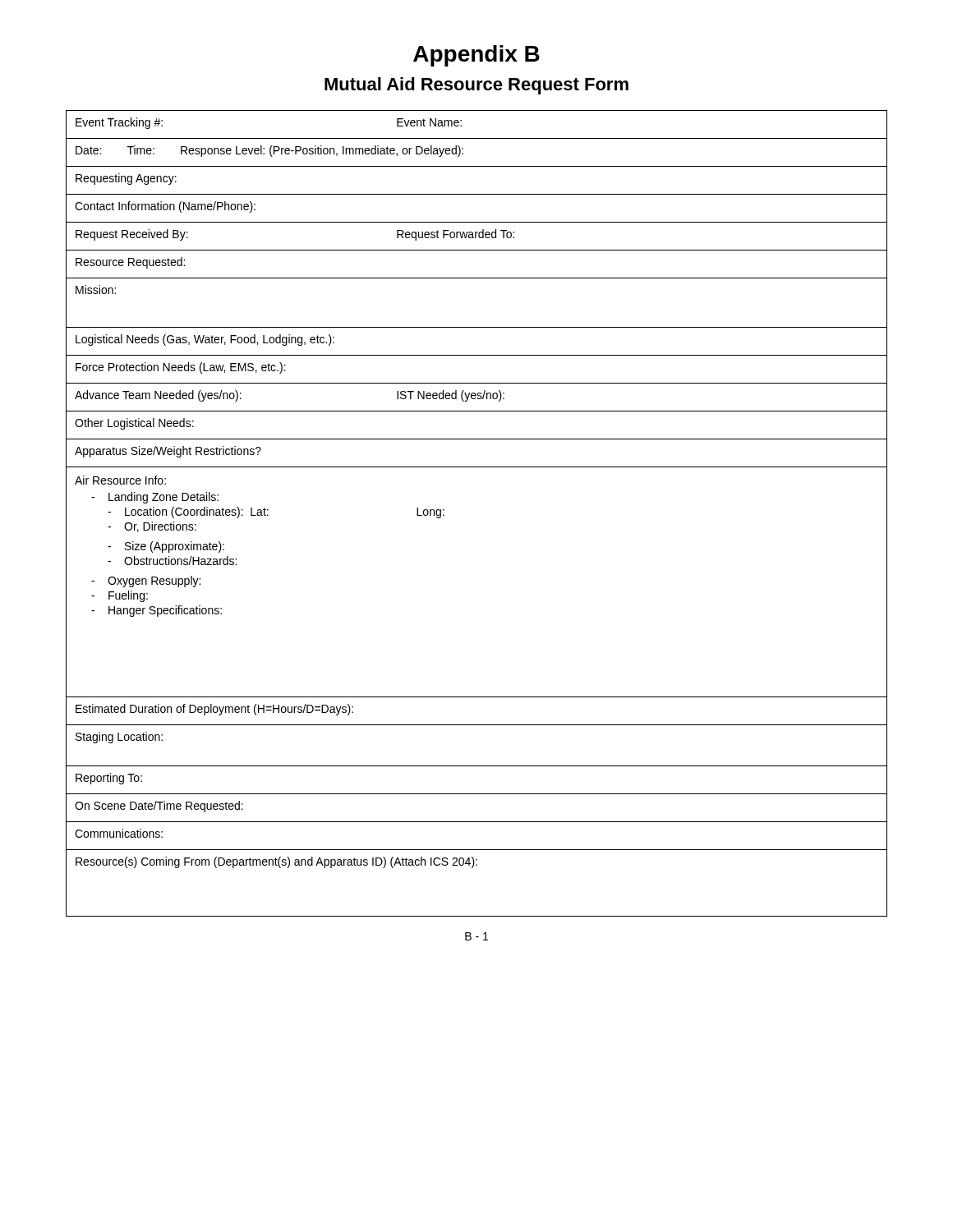This screenshot has width=953, height=1232.
Task: Find the title containing "Appendix B"
Action: (476, 54)
